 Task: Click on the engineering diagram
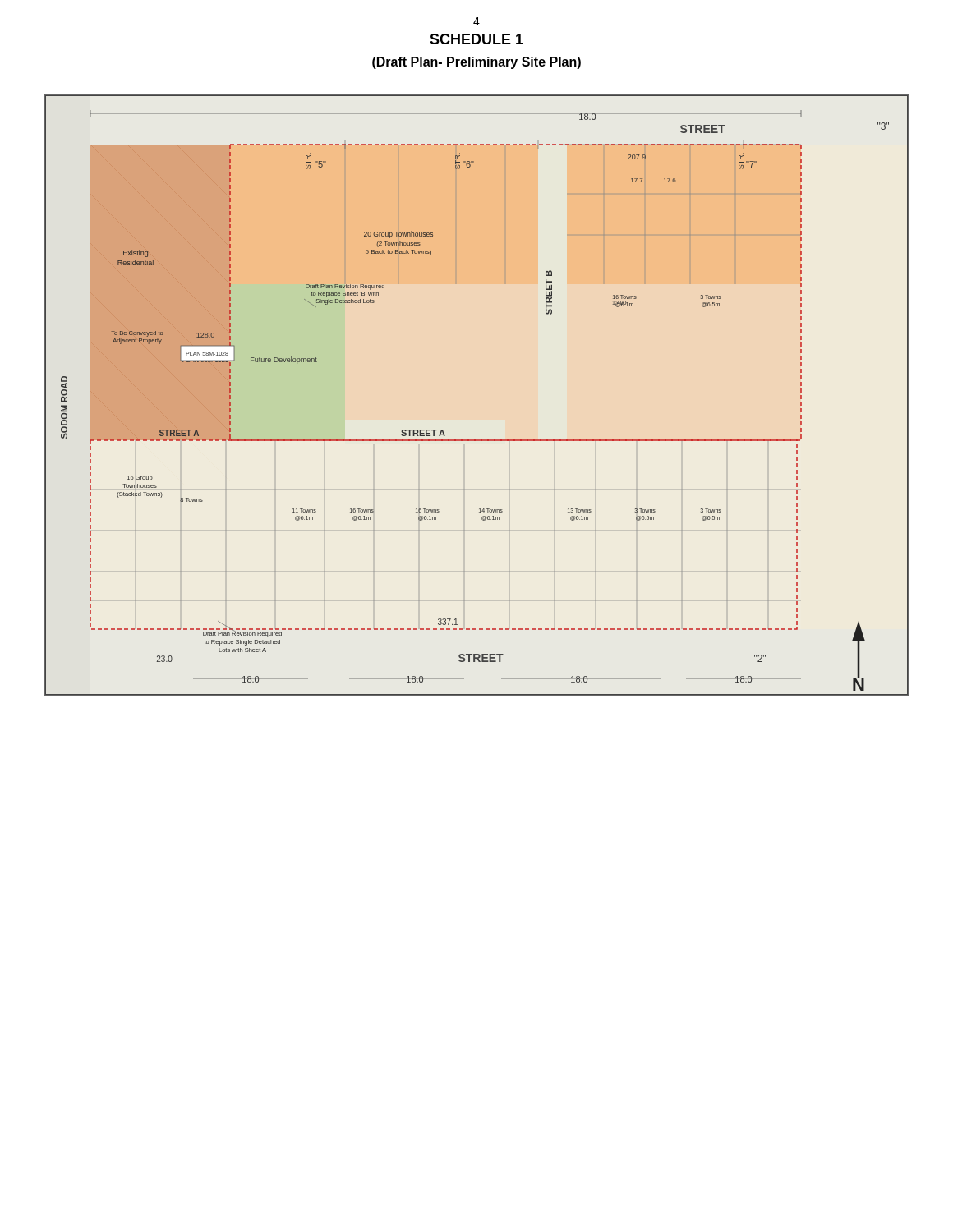(476, 395)
